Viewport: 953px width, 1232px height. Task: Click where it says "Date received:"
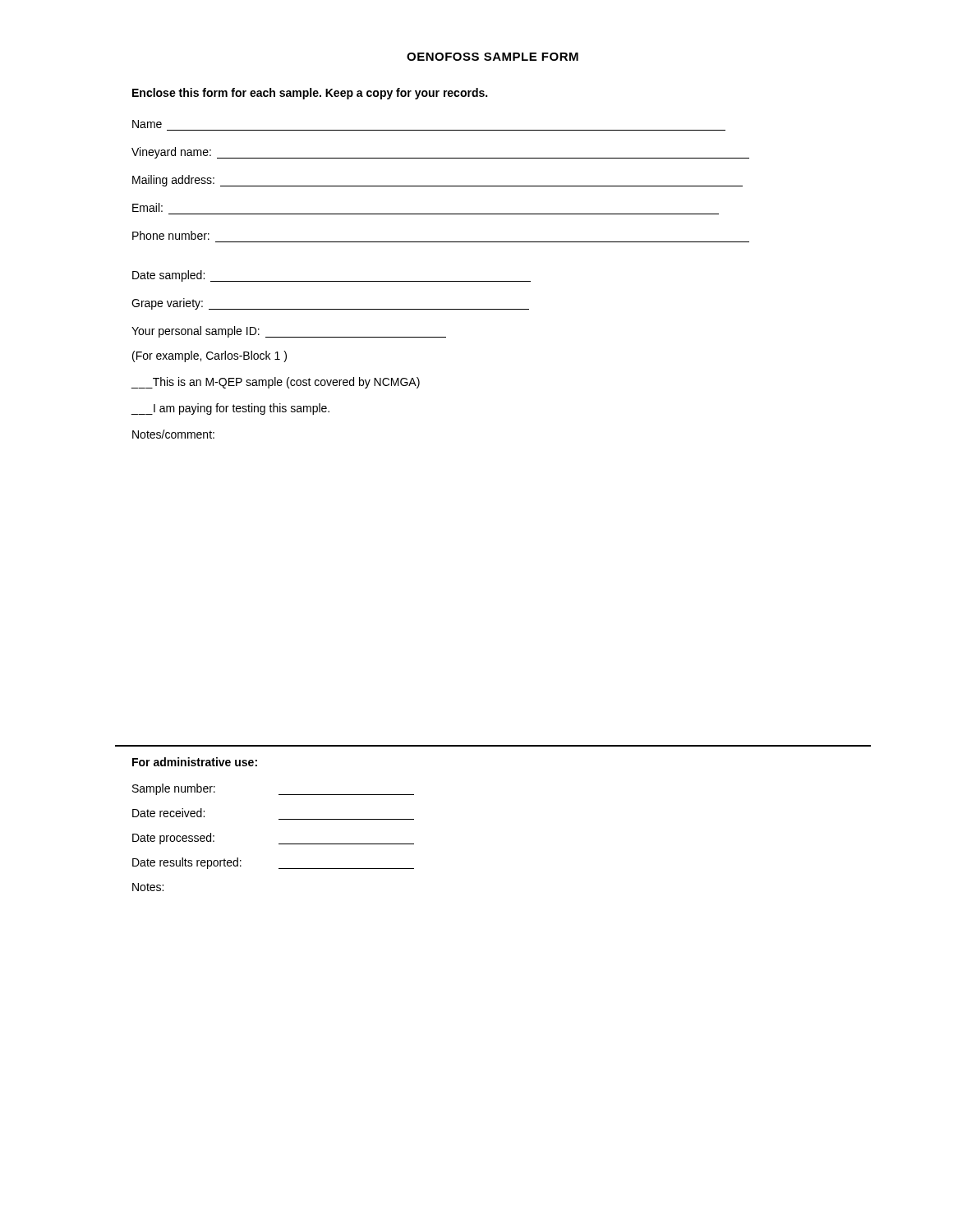[x=273, y=813]
